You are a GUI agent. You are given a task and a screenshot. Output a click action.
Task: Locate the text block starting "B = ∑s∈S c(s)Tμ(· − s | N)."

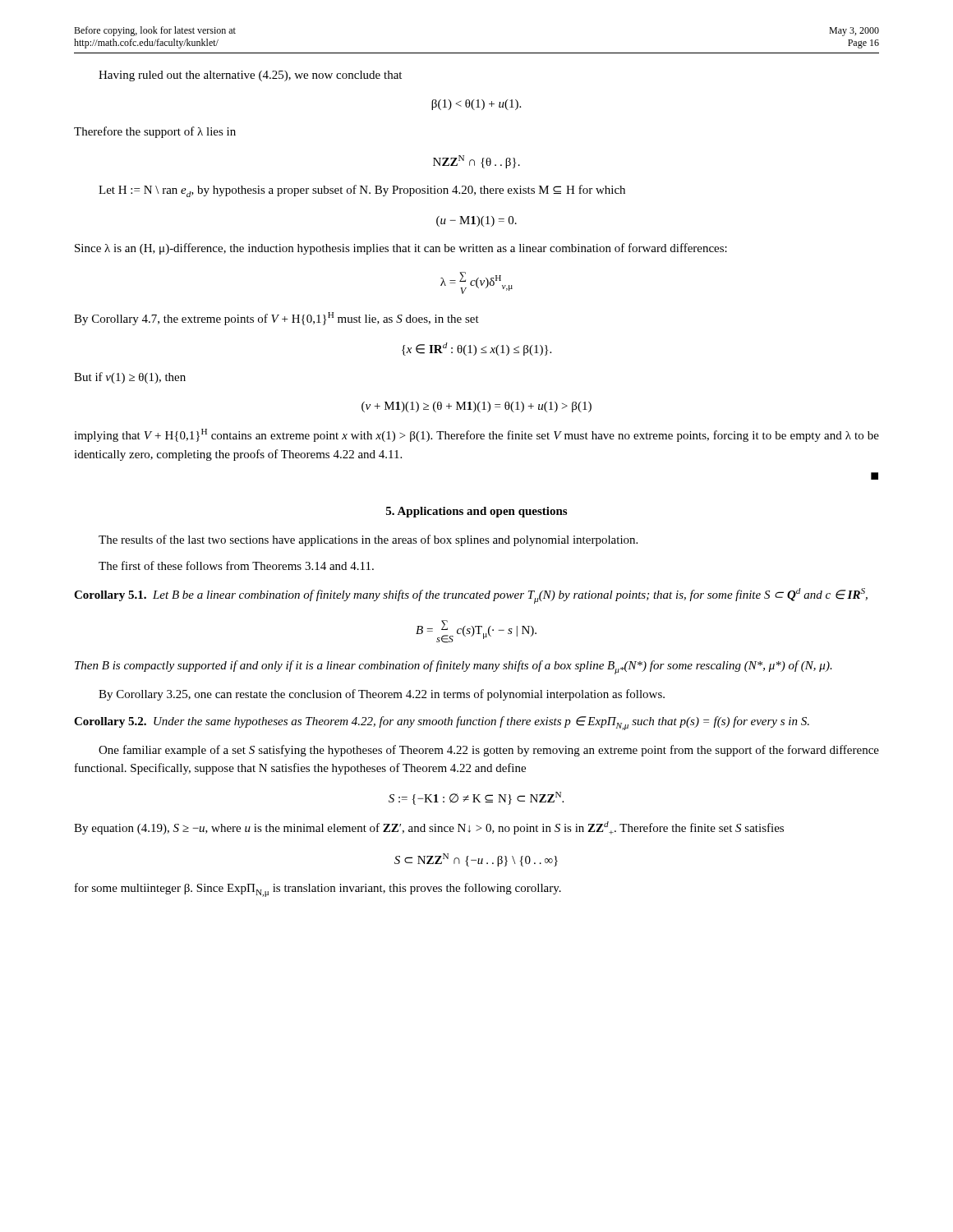(476, 631)
